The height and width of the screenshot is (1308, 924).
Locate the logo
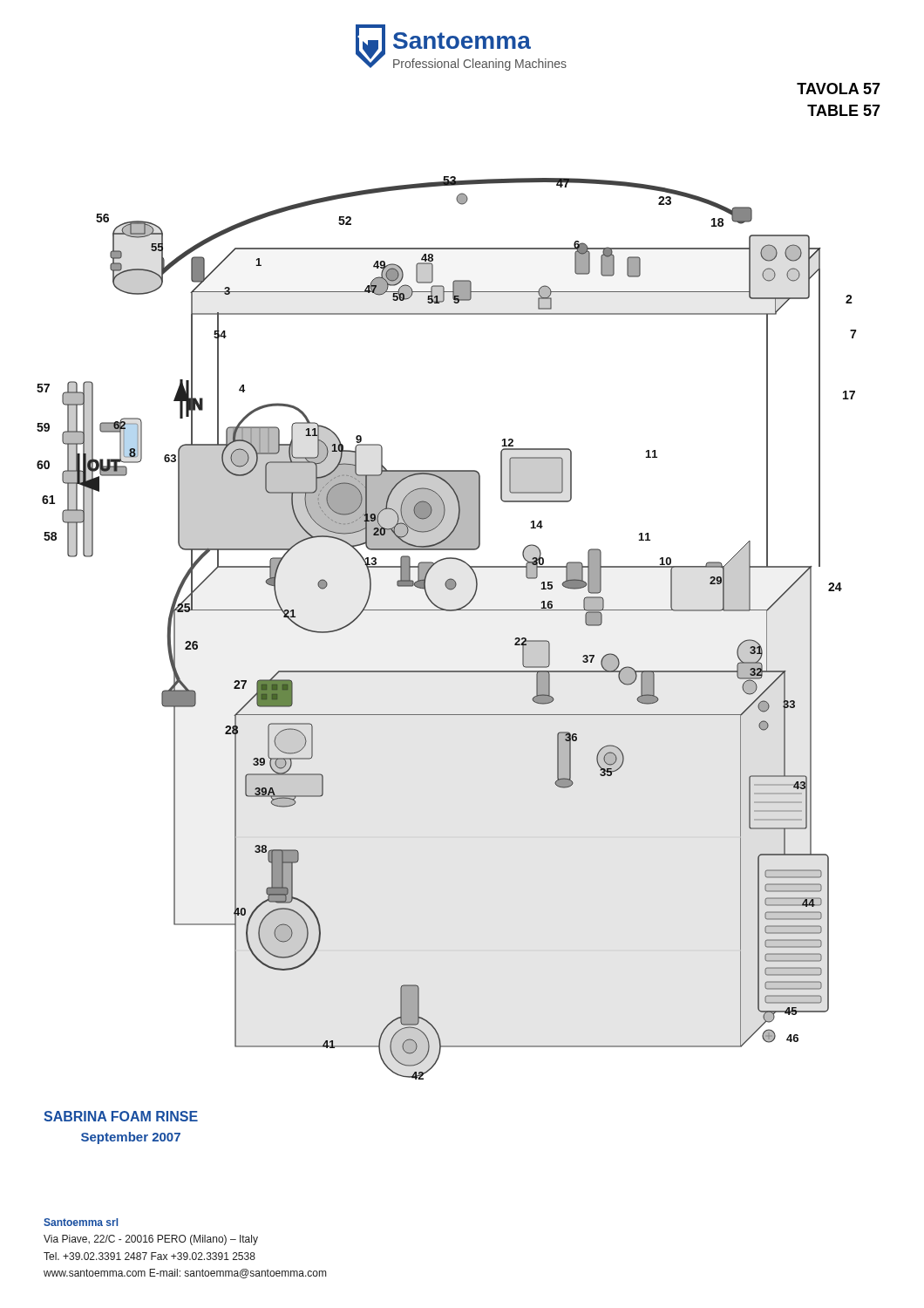pos(462,50)
